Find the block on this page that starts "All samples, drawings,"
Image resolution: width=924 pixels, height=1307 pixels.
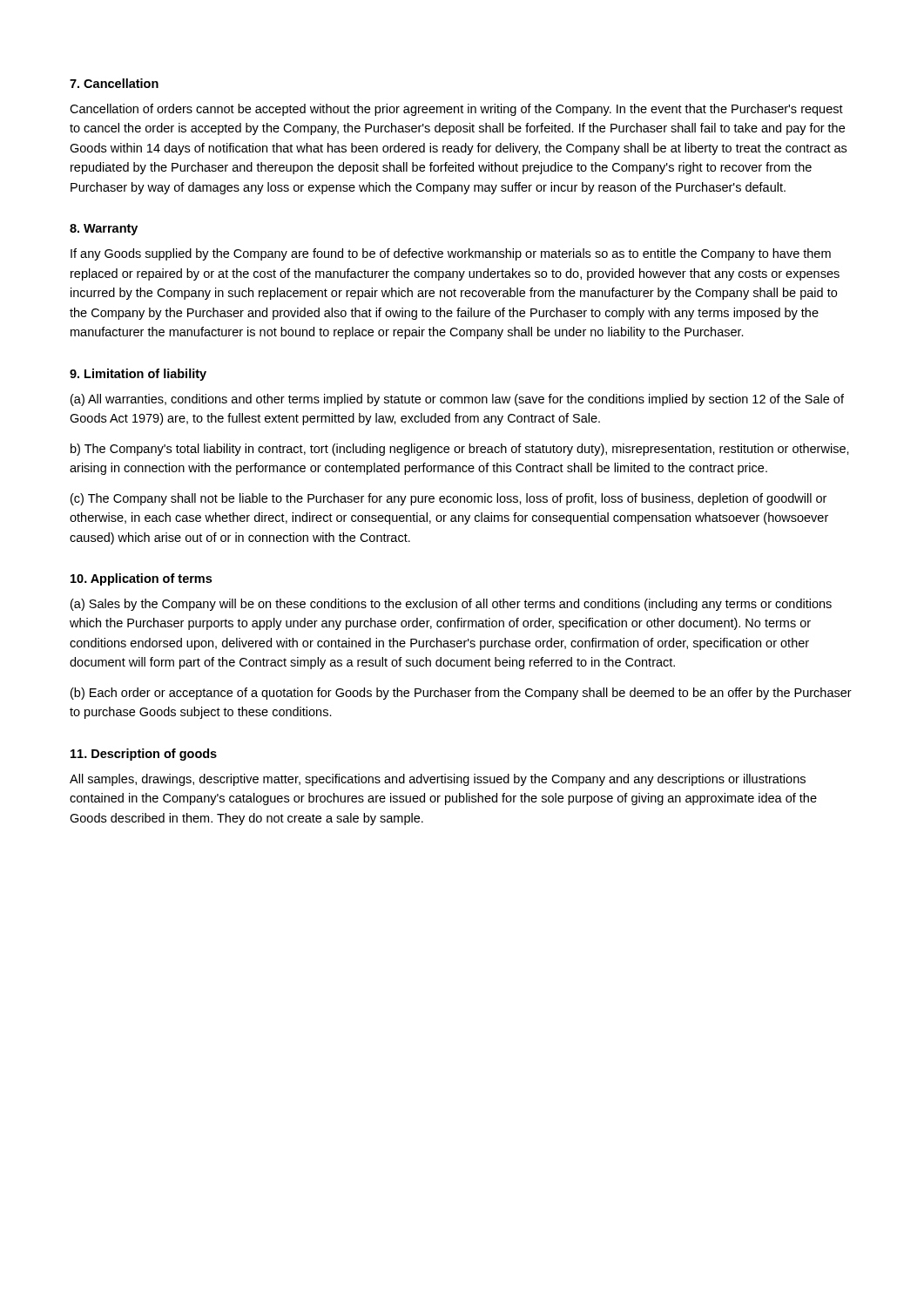point(443,798)
